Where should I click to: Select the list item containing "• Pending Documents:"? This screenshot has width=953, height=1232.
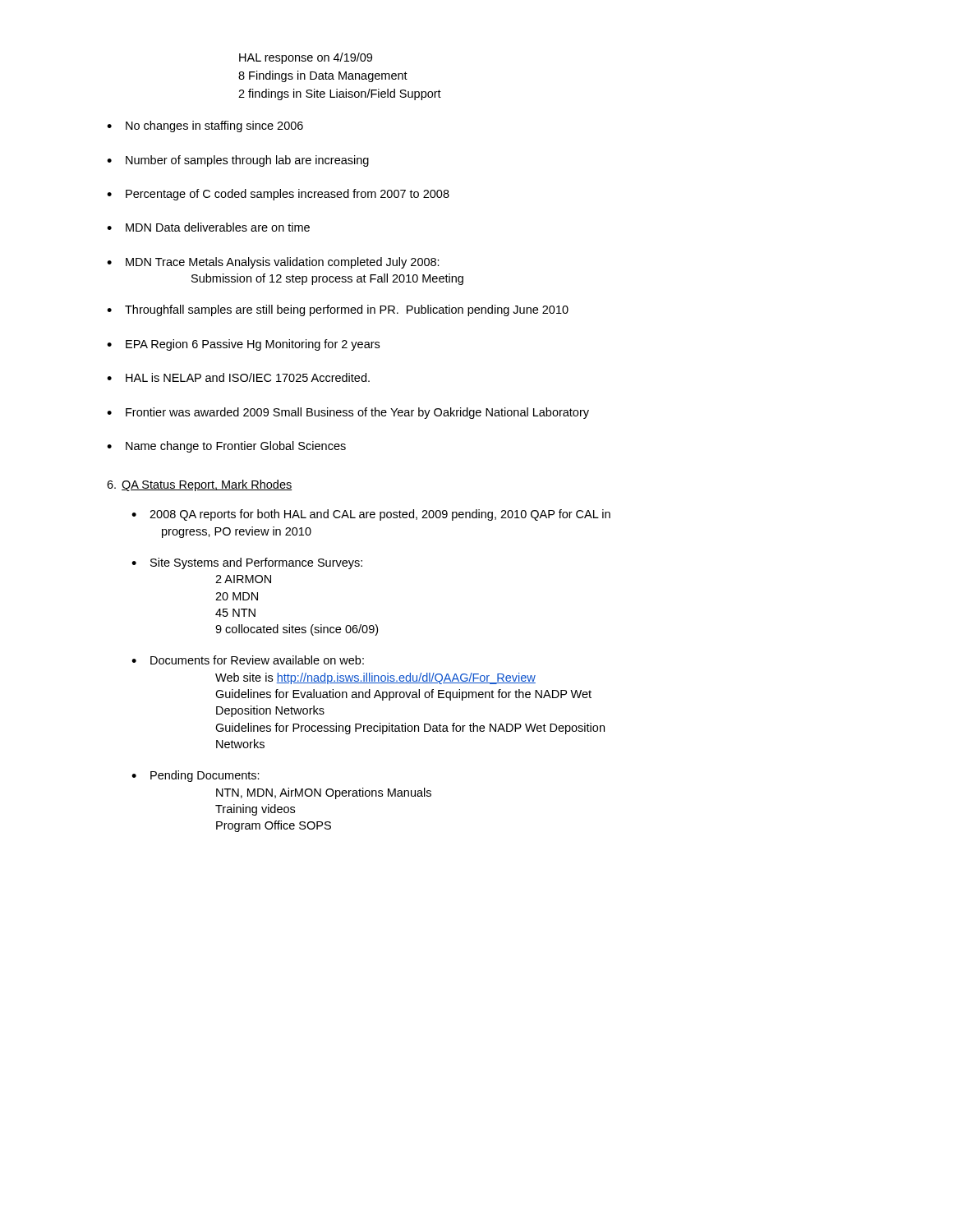coord(282,801)
